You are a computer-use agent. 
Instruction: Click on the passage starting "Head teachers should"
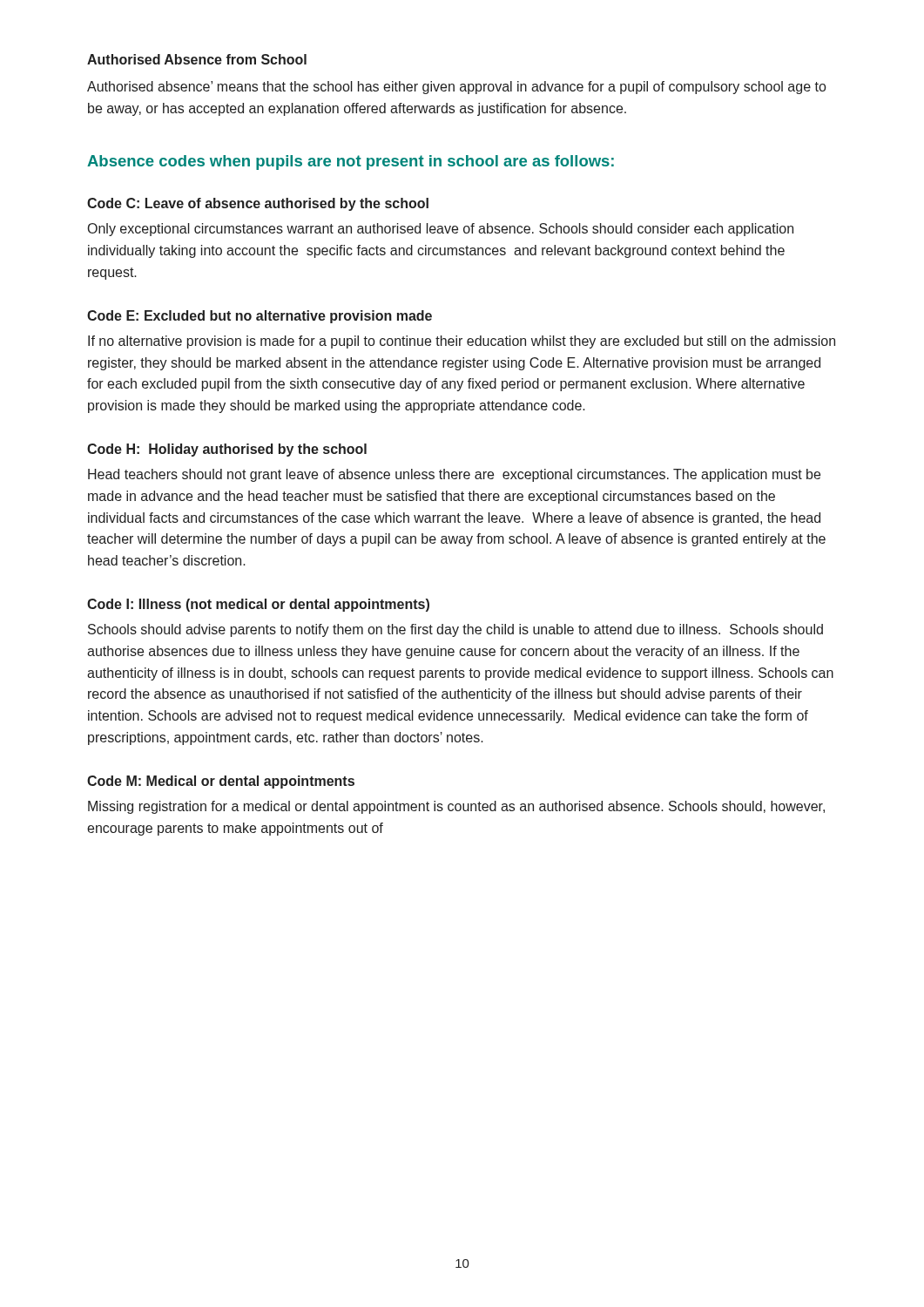coord(462,518)
